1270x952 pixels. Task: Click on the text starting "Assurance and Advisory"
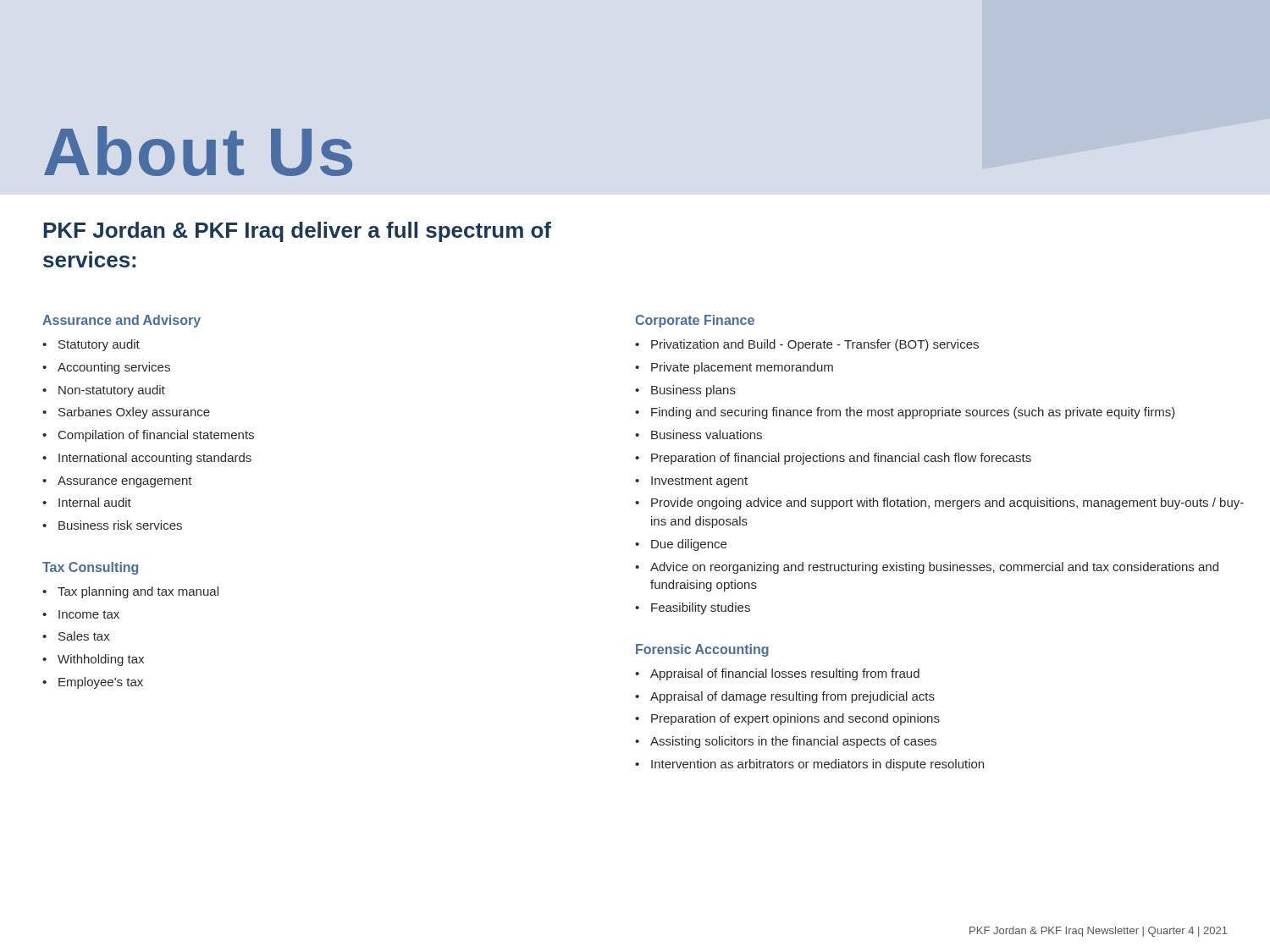click(121, 320)
